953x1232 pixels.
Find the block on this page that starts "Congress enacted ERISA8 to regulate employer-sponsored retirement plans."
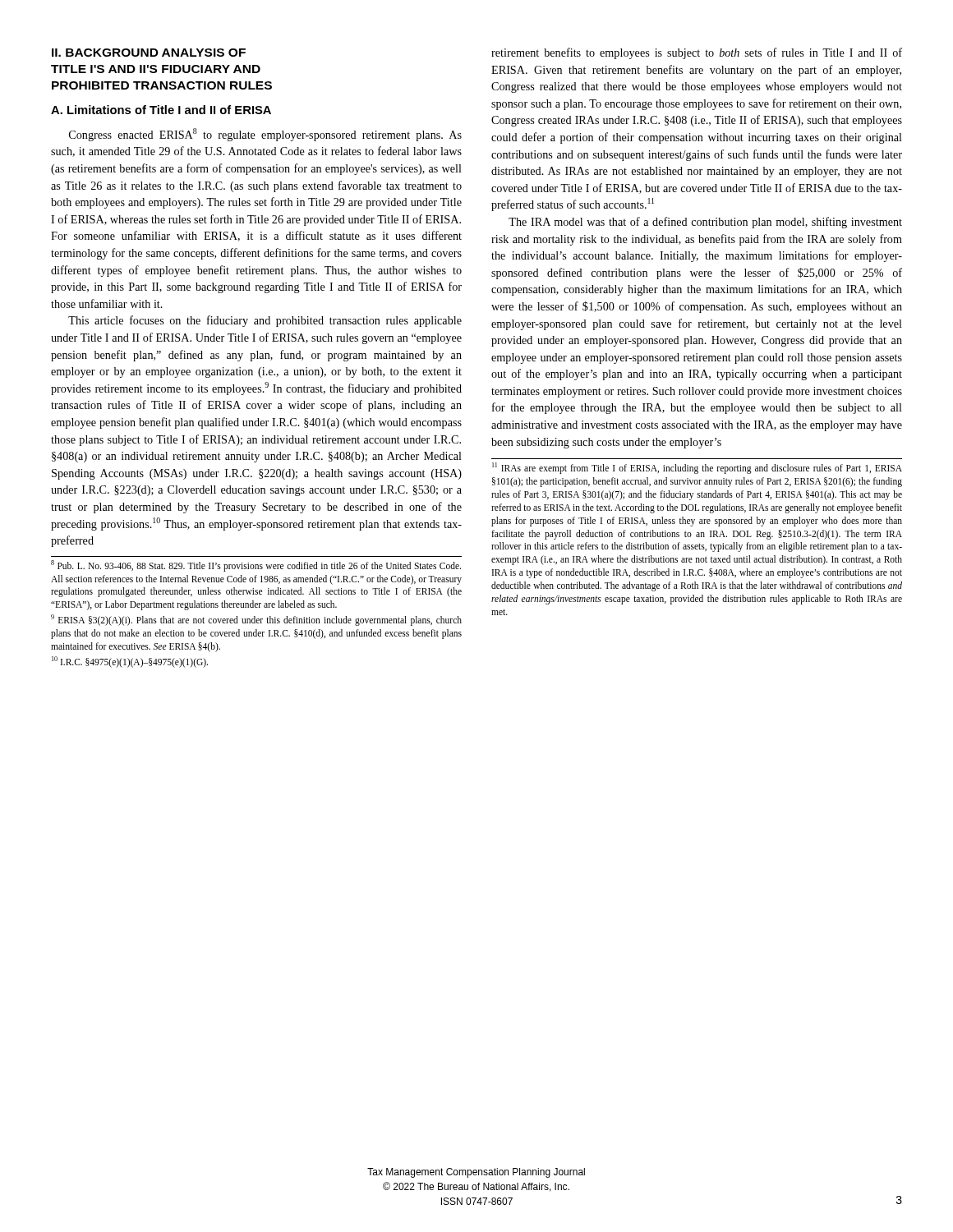tap(256, 338)
